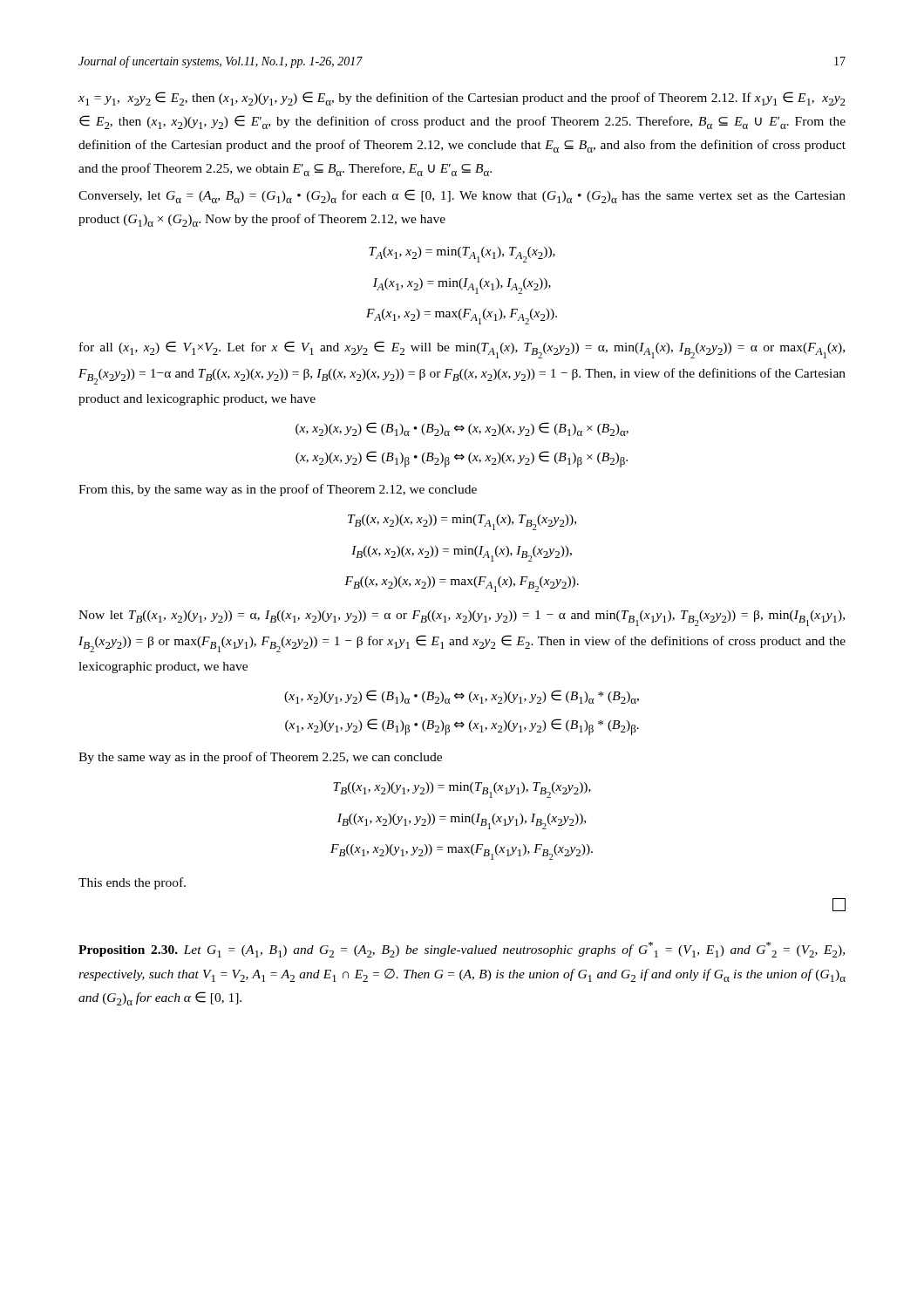This screenshot has height=1308, width=924.
Task: Select the text block that reads "Now let TB((x1,"
Action: click(462, 640)
